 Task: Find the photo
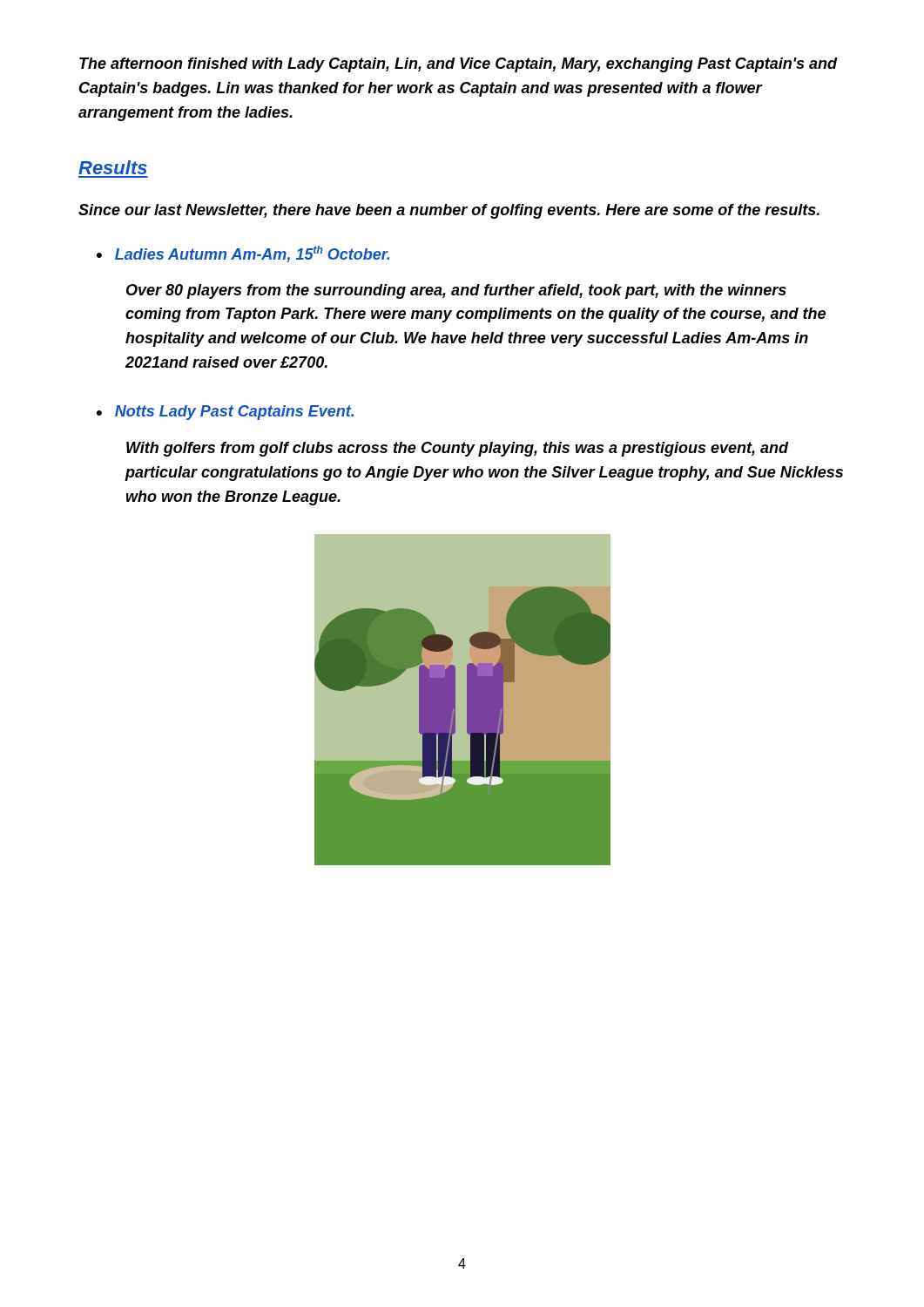[462, 700]
